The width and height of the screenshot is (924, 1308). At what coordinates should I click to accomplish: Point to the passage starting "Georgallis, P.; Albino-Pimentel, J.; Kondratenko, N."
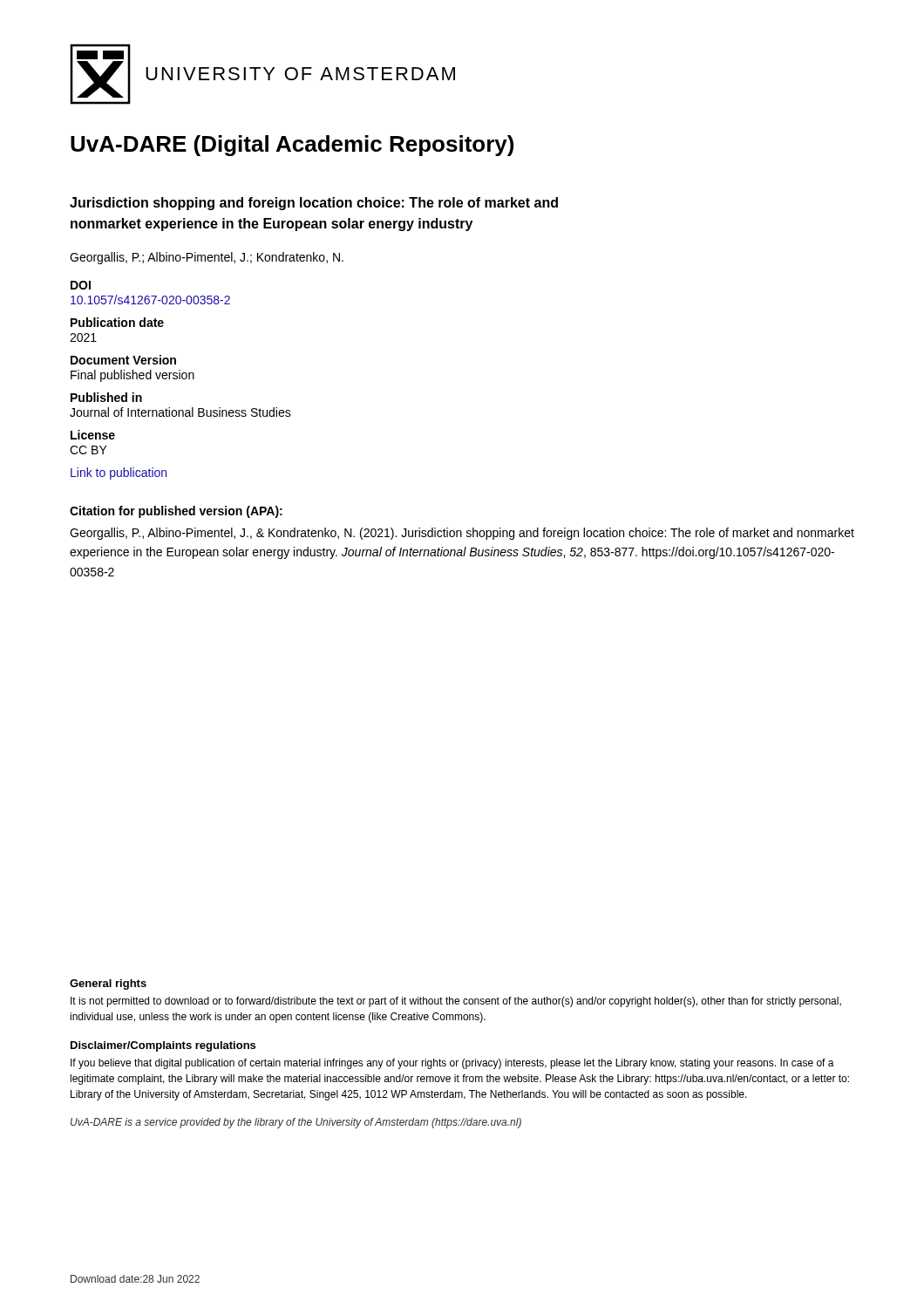click(x=207, y=257)
